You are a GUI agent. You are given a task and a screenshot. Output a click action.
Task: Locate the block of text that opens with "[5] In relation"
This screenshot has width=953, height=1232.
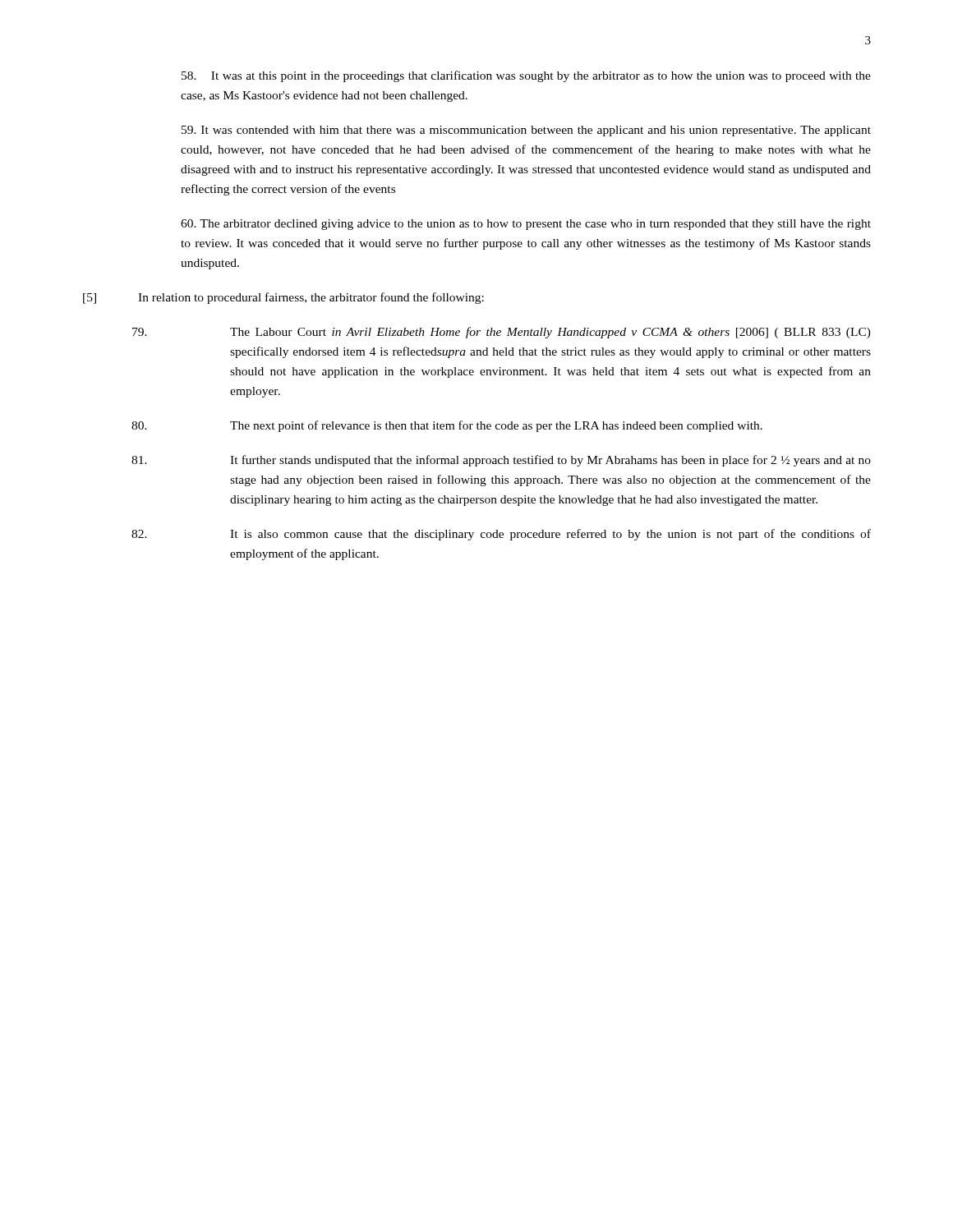coord(476,297)
